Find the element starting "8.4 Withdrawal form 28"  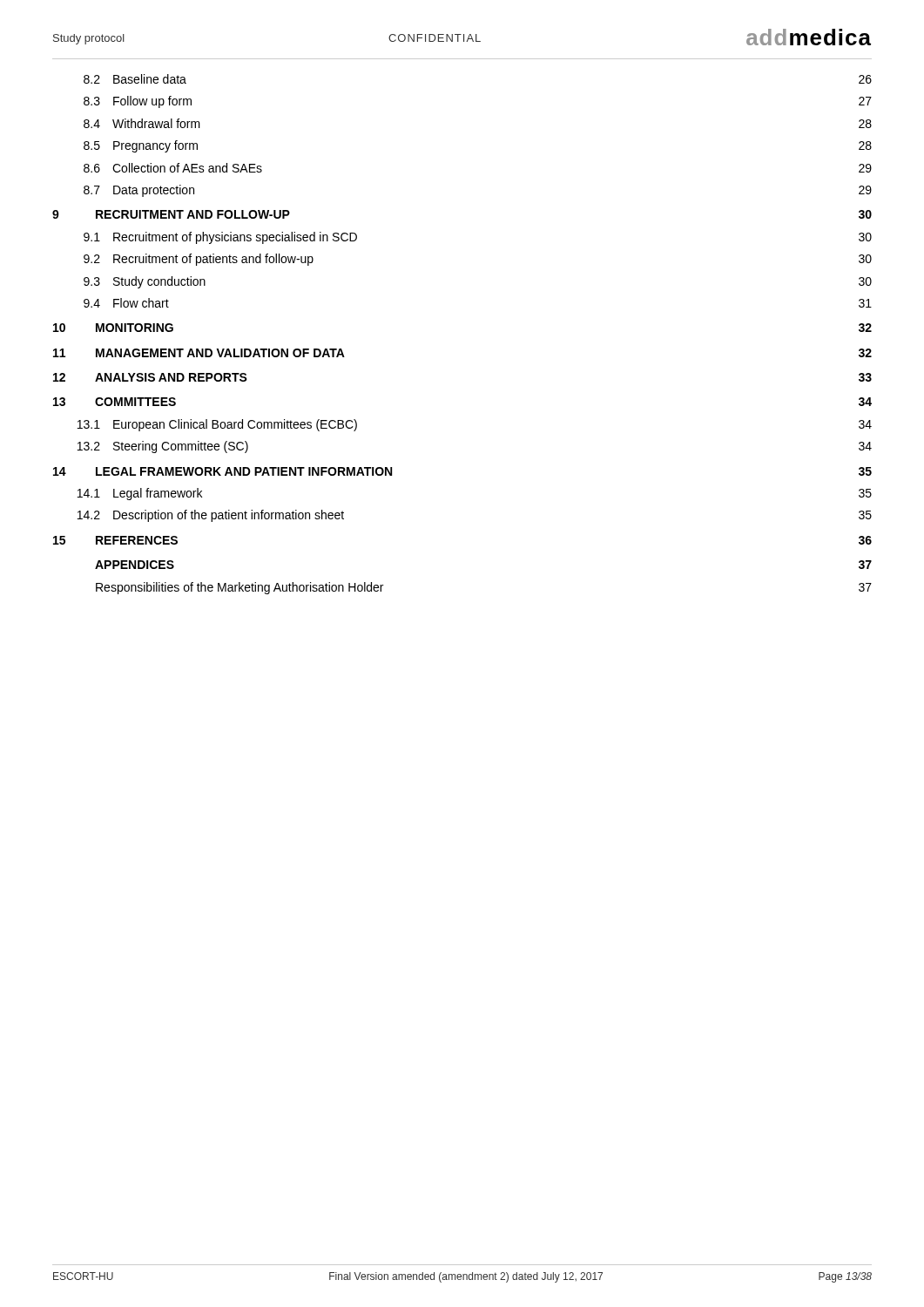(x=159, y=123)
